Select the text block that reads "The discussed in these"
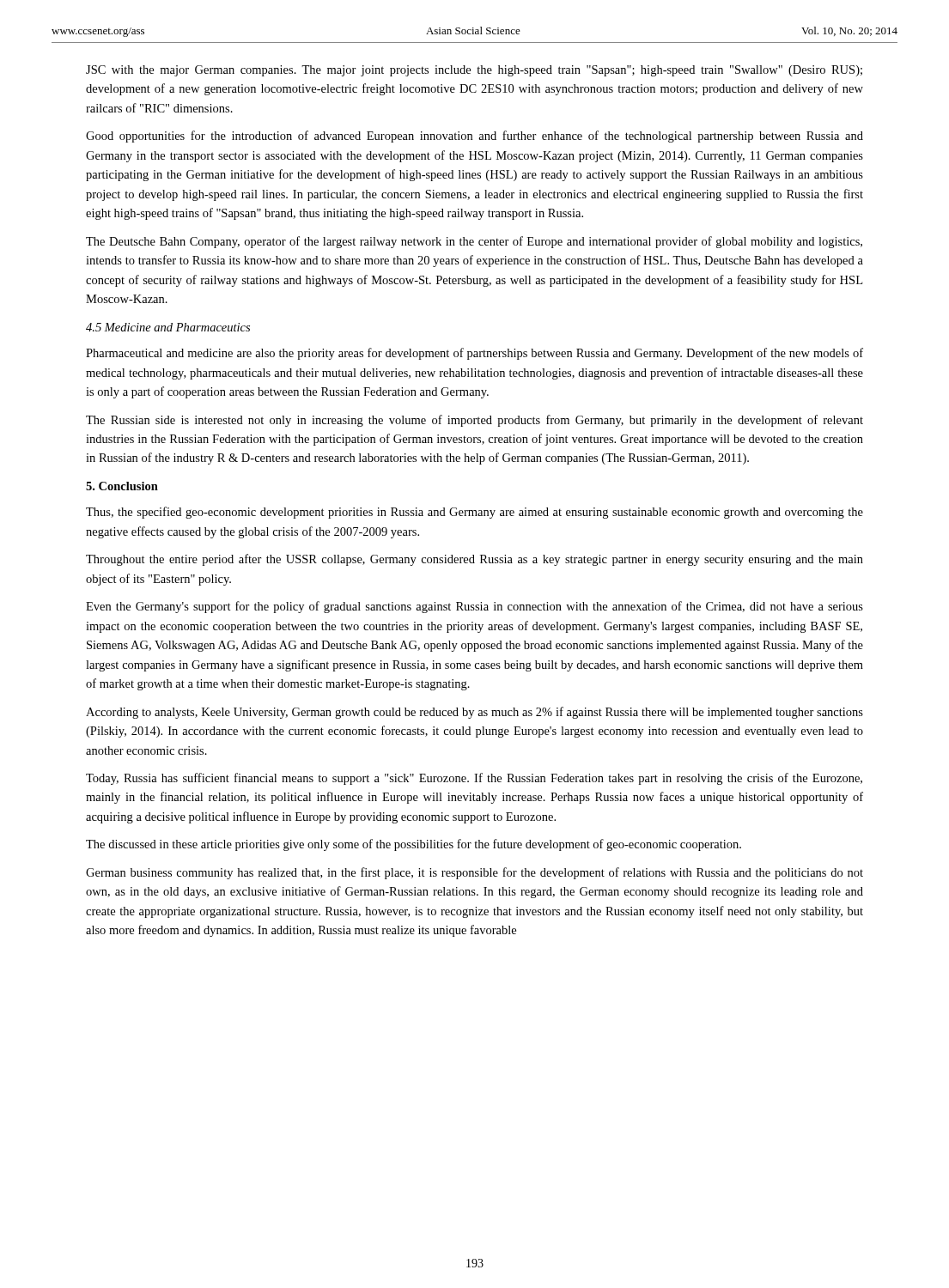Screen dimensions: 1288x949 tap(414, 844)
